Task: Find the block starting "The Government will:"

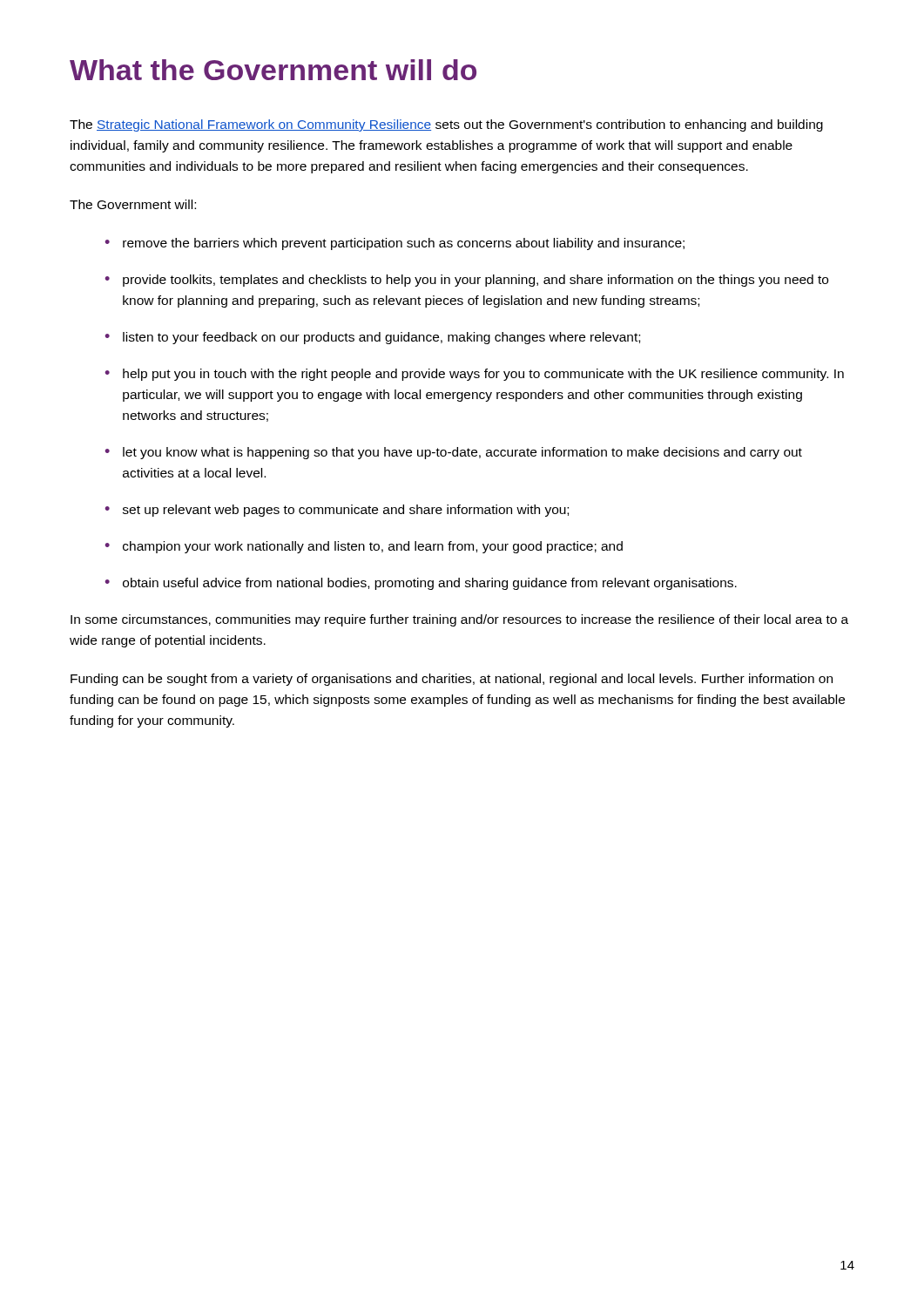Action: (x=133, y=204)
